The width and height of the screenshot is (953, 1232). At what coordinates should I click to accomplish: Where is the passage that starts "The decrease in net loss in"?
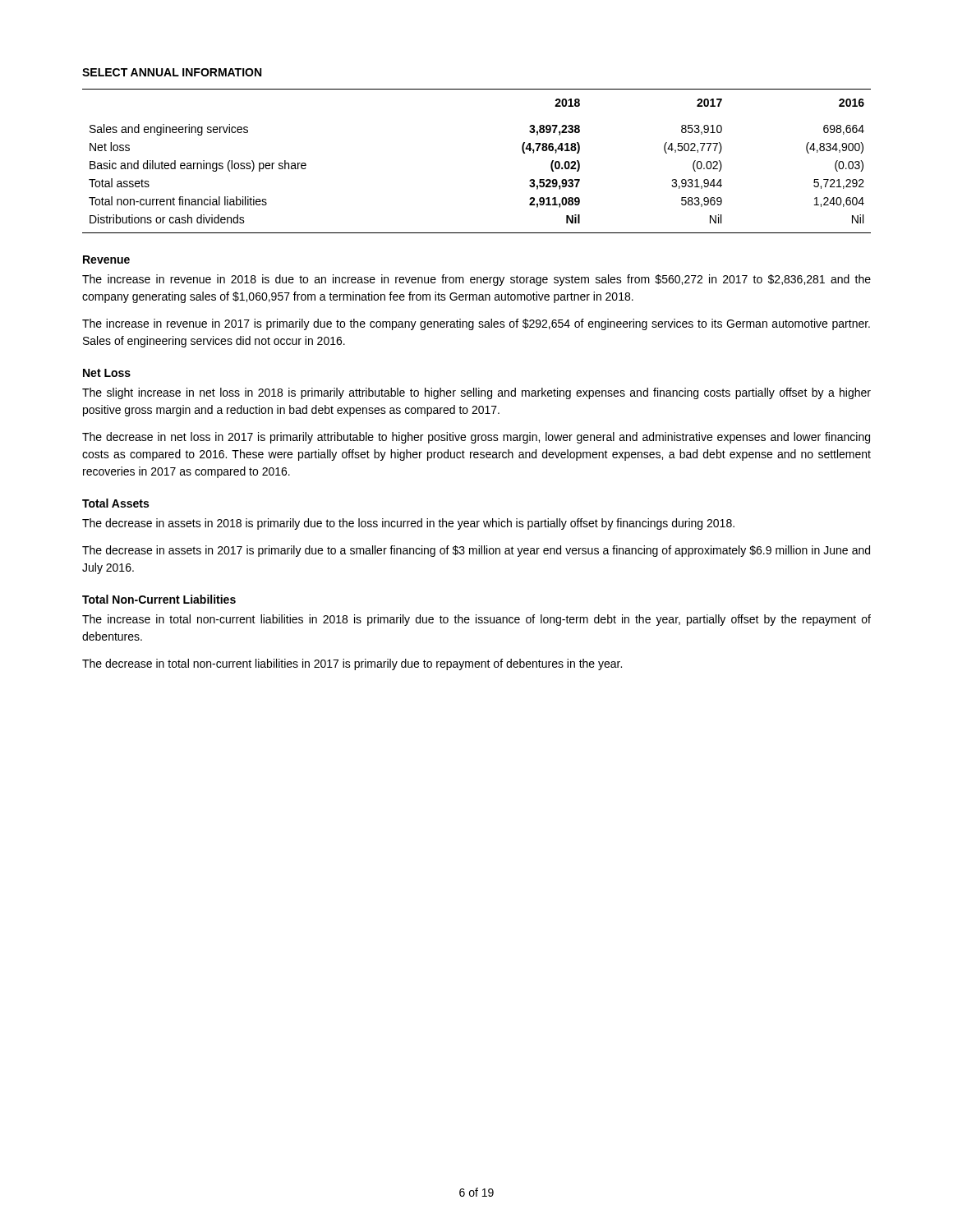tap(476, 454)
